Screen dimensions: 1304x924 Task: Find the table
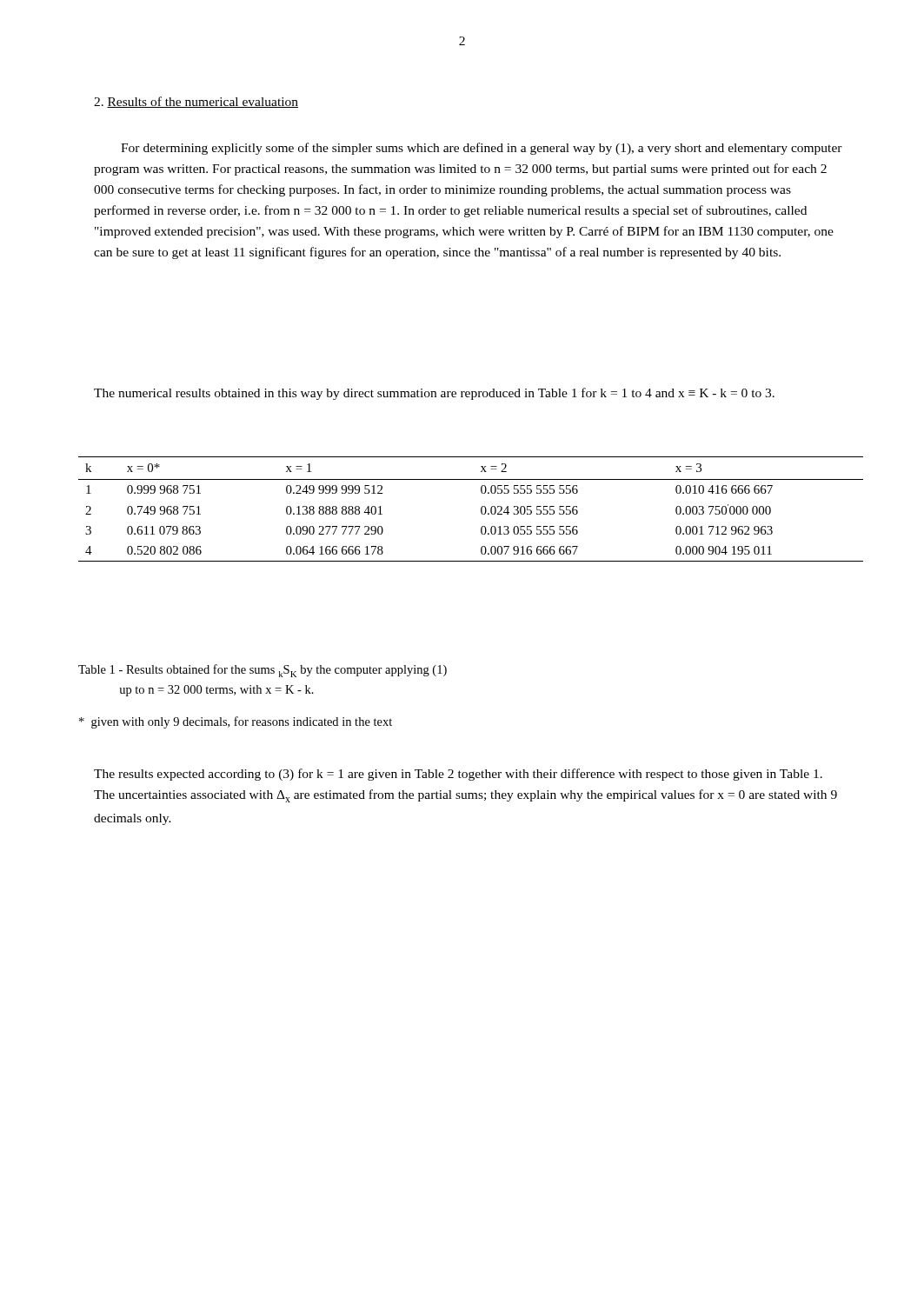471,509
